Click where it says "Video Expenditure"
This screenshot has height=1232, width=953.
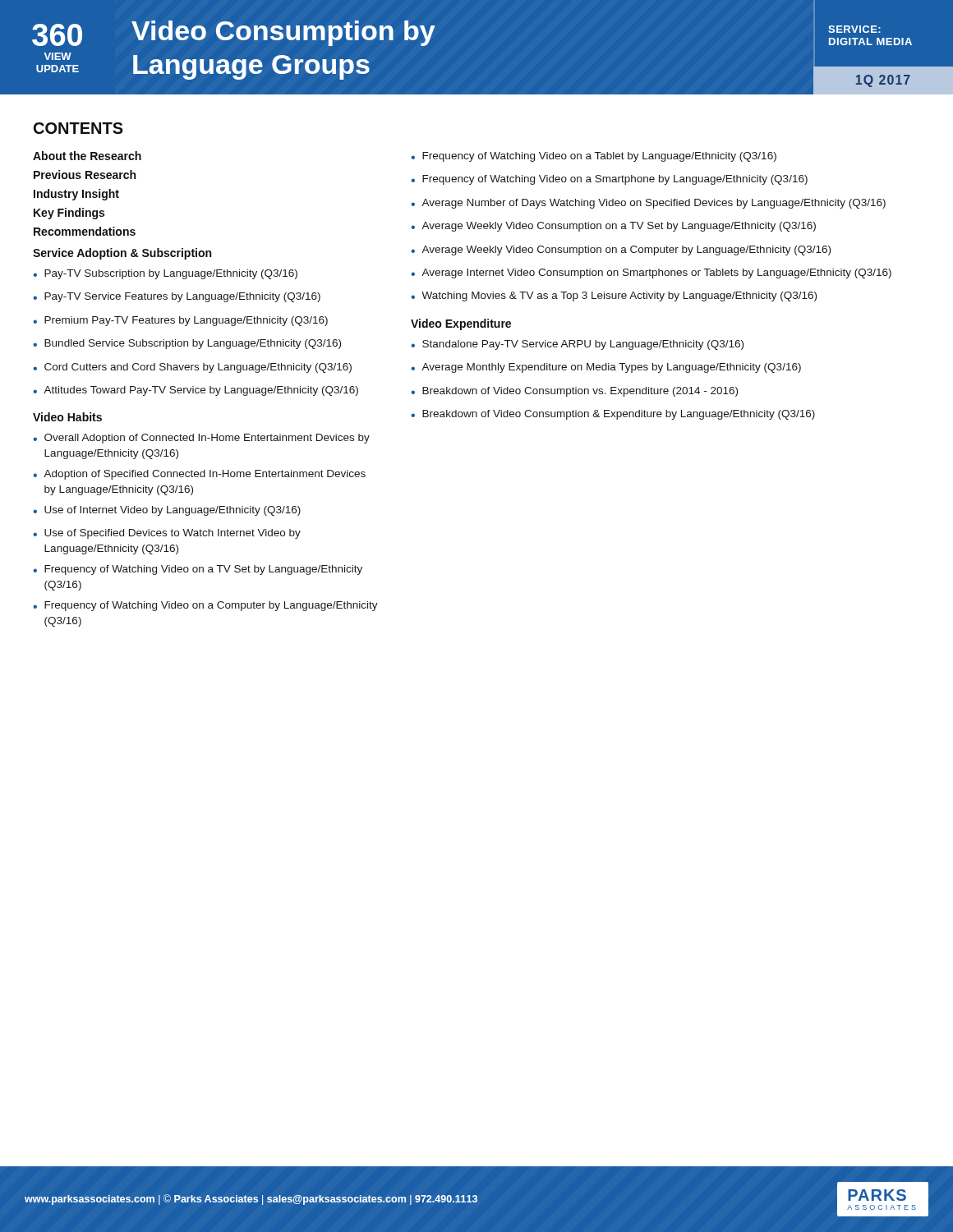click(x=461, y=323)
